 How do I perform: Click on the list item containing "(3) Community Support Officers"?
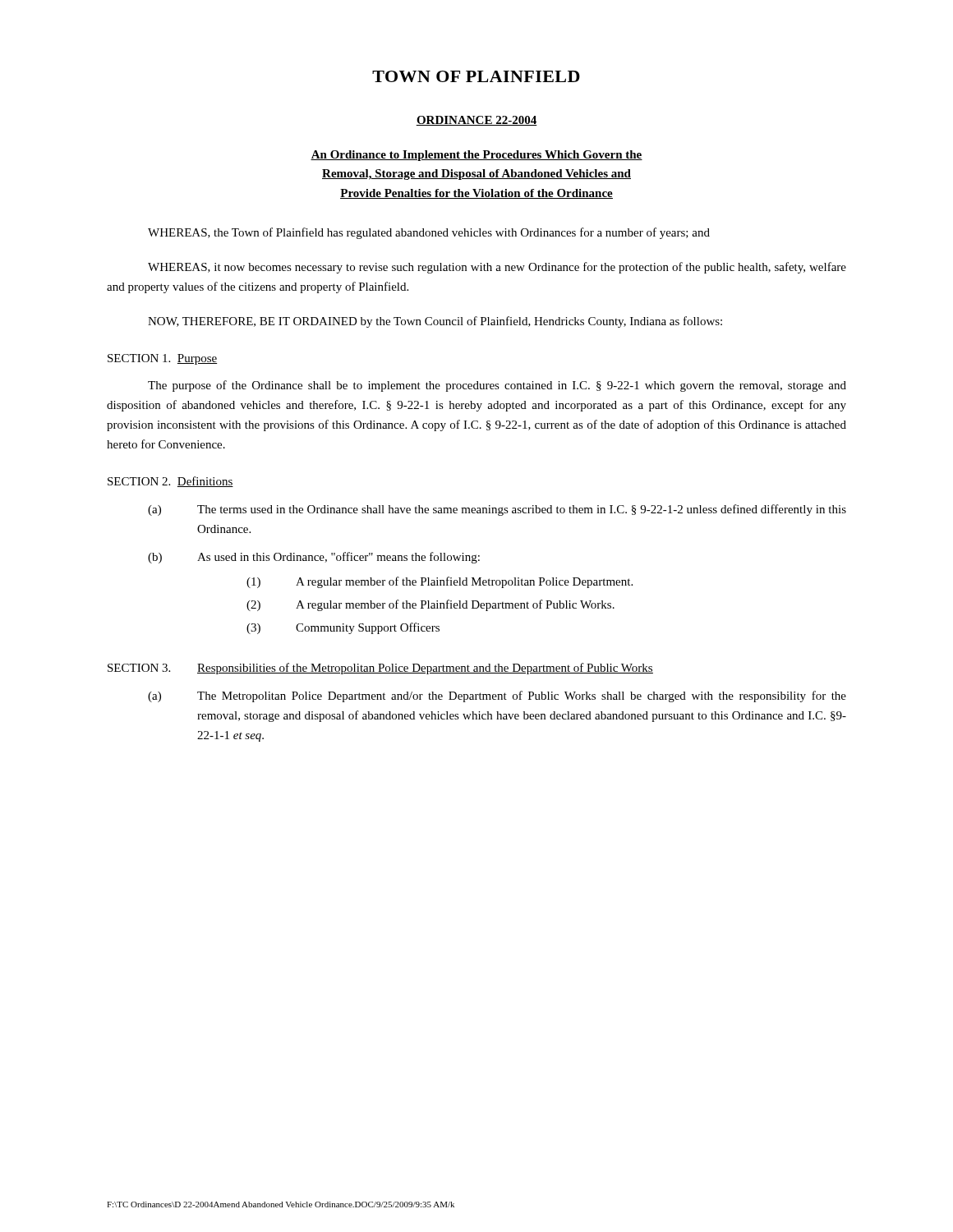point(343,628)
